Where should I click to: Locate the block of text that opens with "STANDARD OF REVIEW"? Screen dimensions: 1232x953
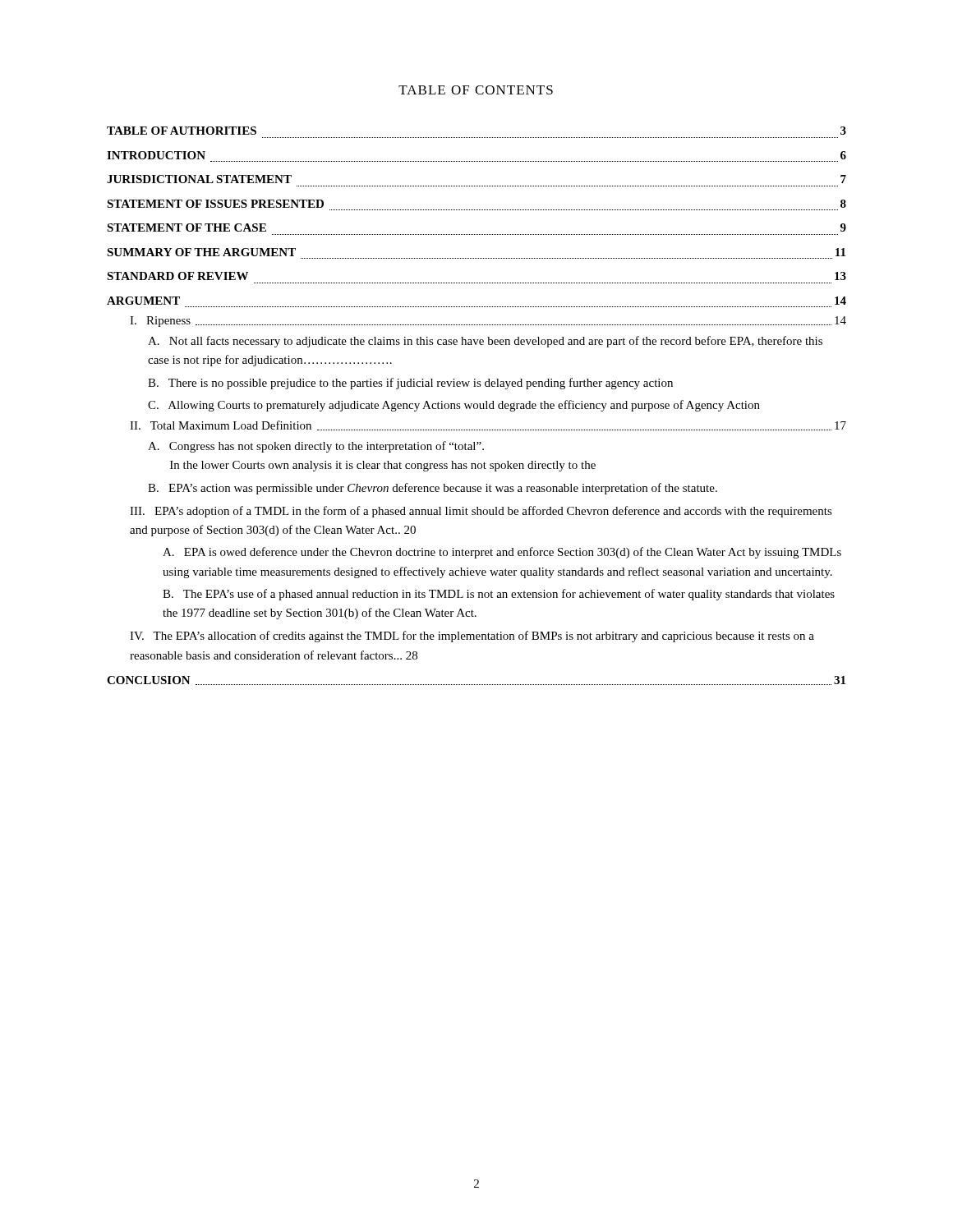(476, 276)
